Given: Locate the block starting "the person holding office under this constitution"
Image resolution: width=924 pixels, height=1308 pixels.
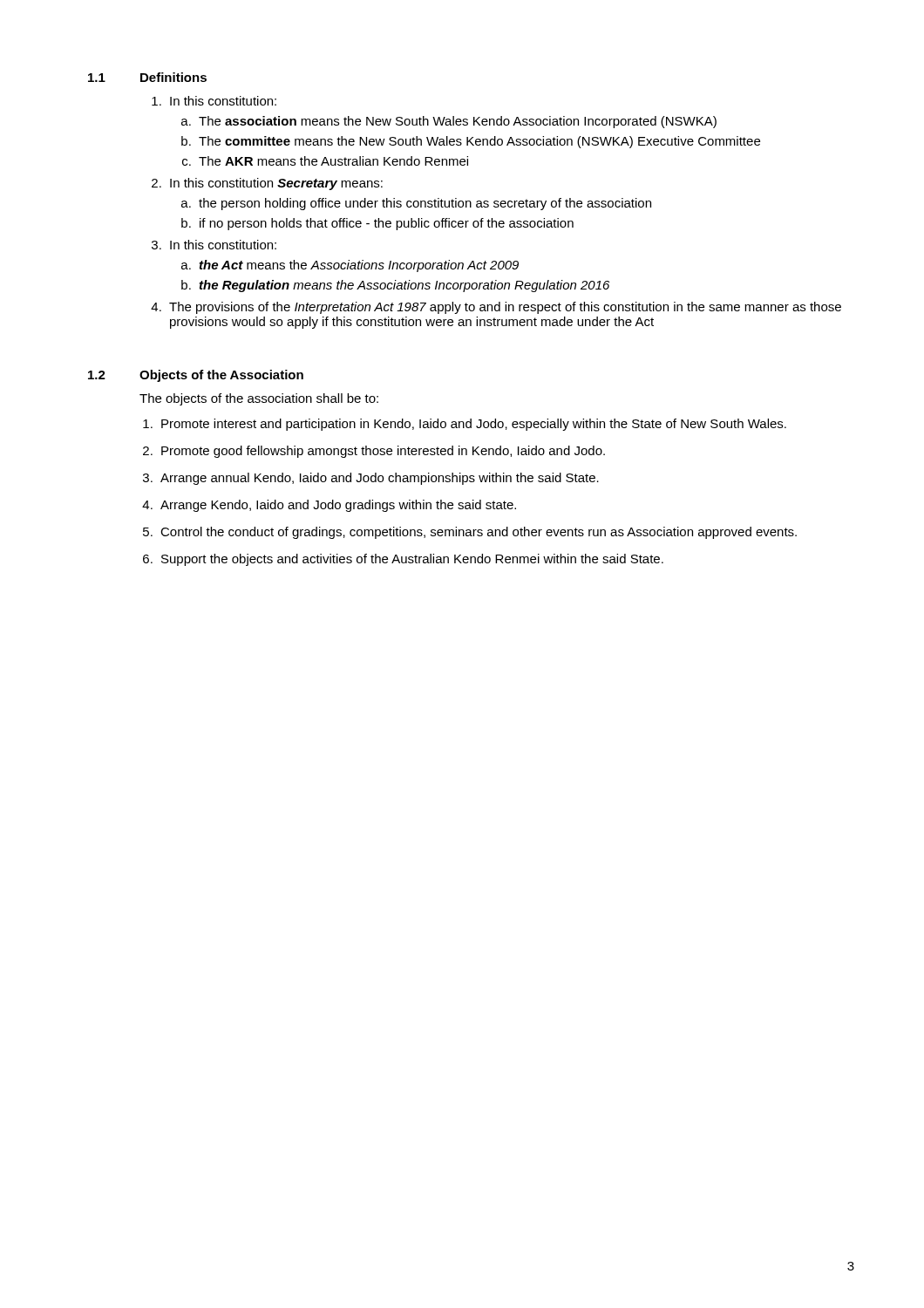Looking at the screenshot, I should 425,203.
